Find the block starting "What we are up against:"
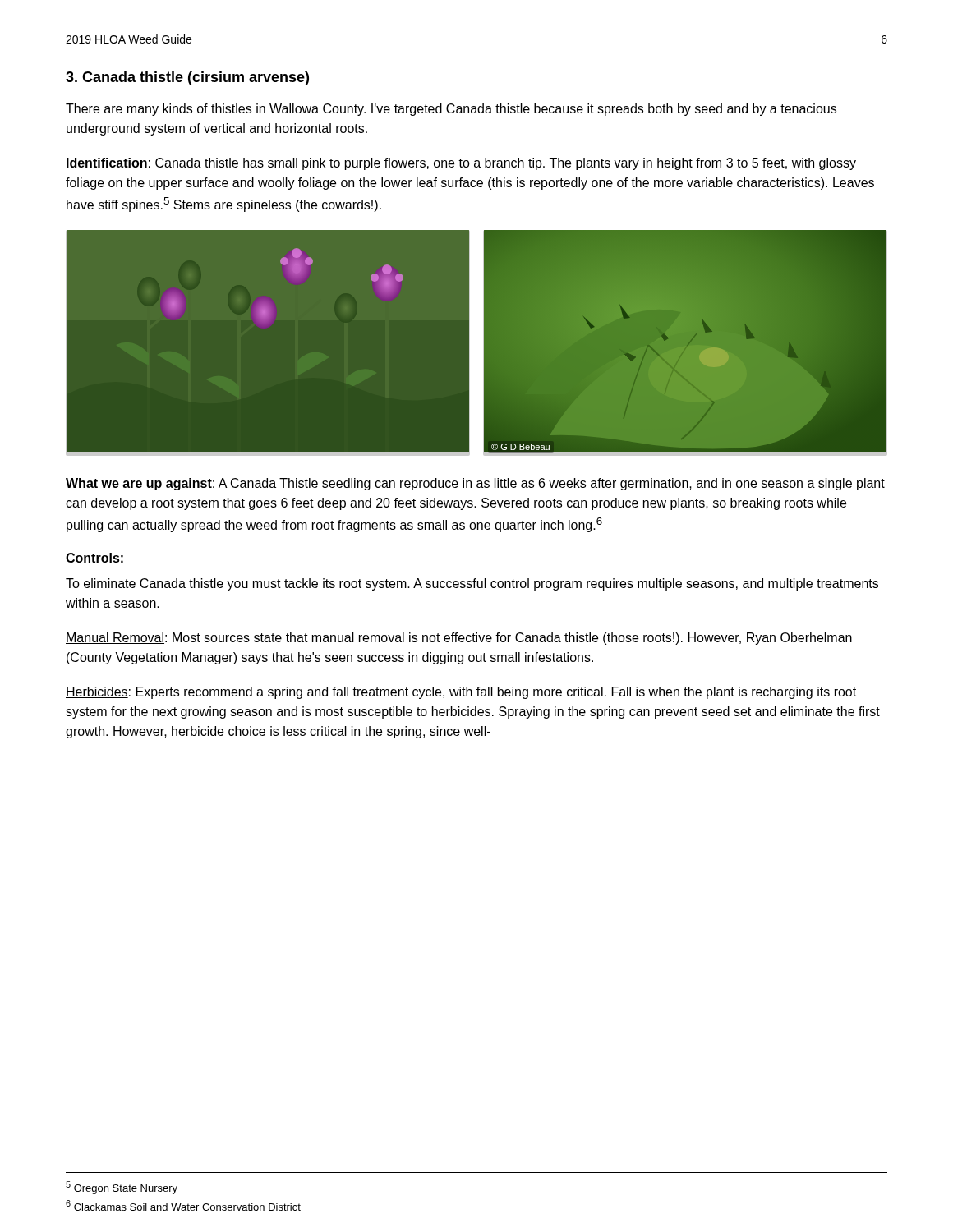953x1232 pixels. click(x=475, y=505)
